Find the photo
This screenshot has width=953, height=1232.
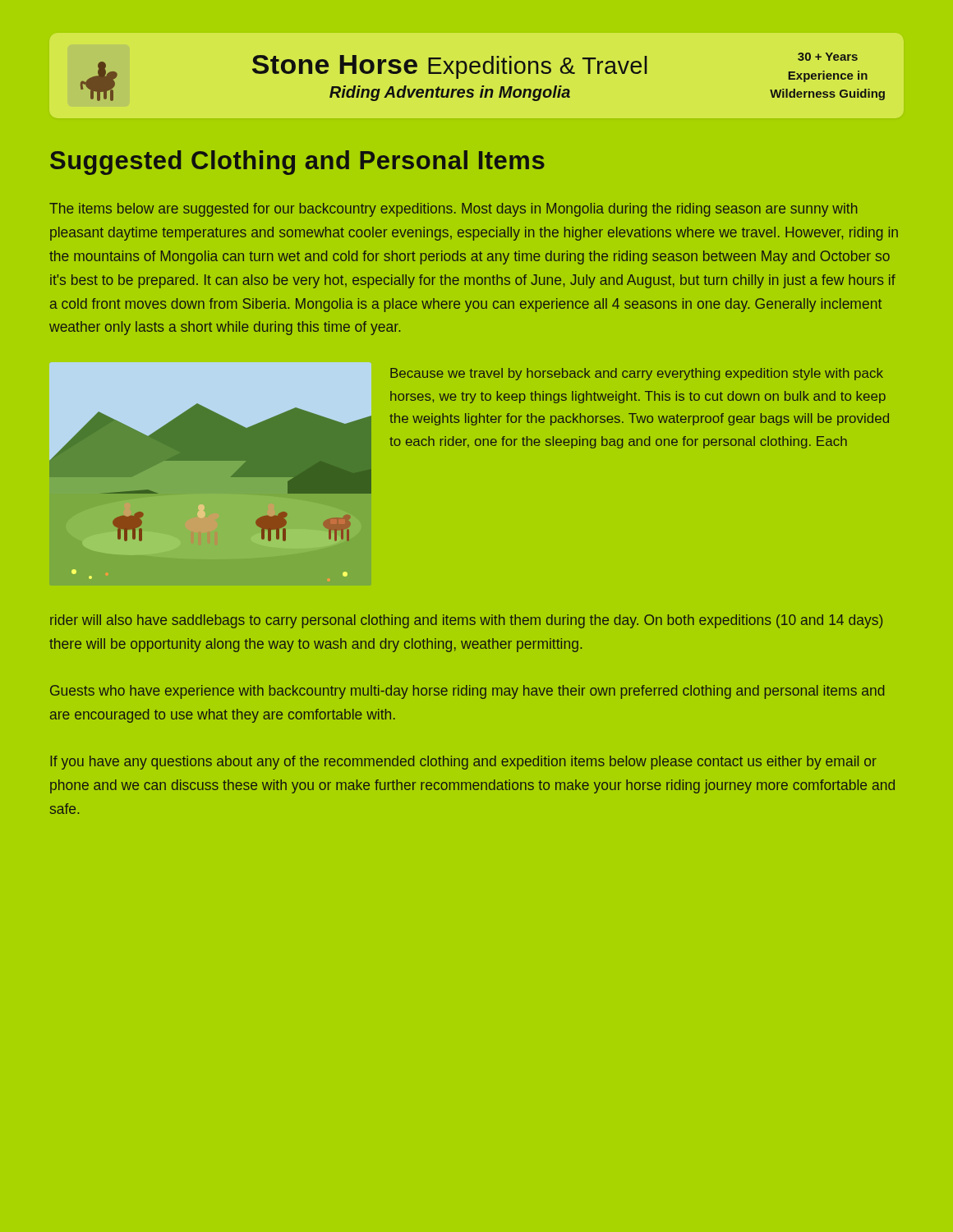tap(210, 474)
